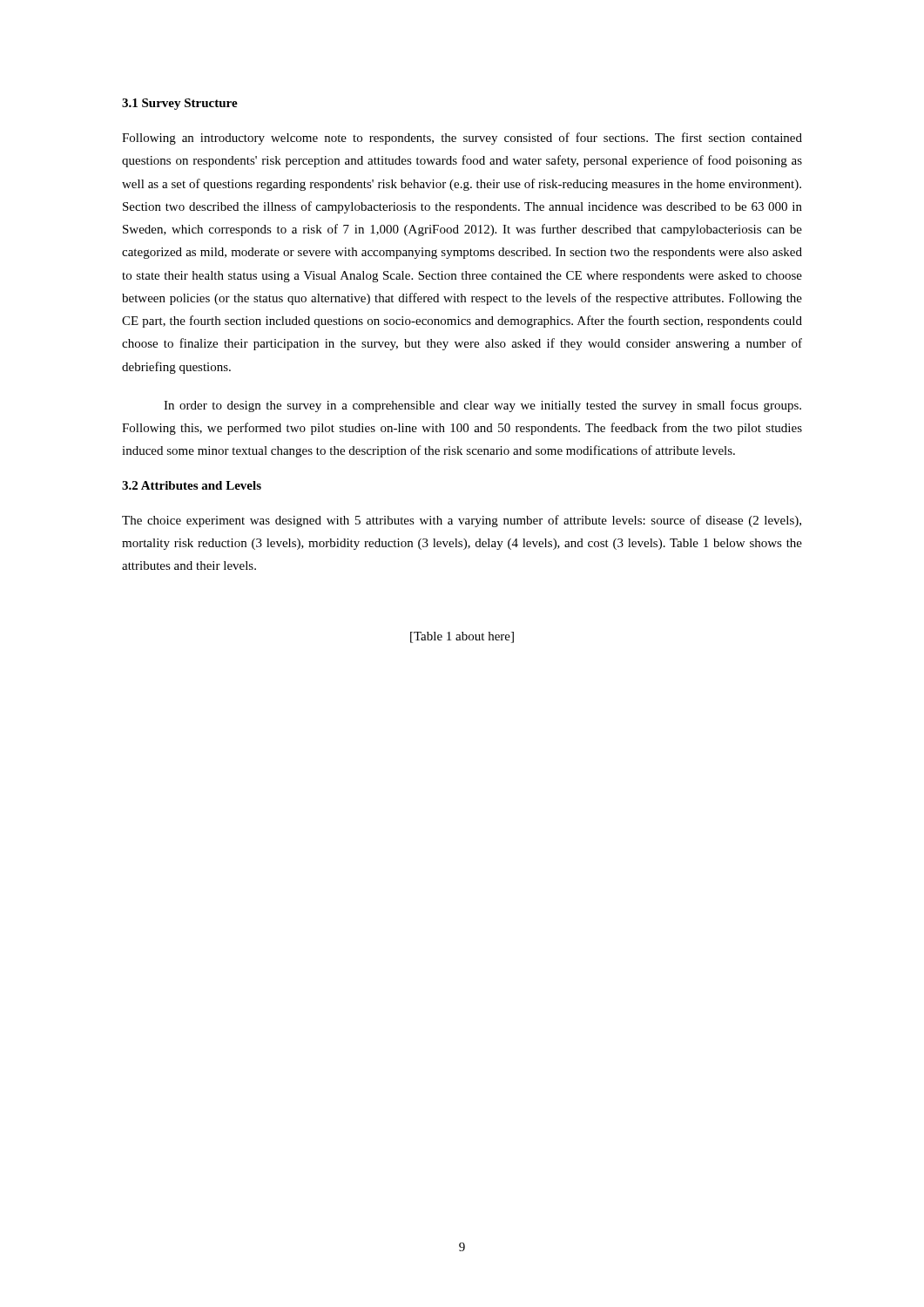924x1307 pixels.
Task: Click on the text block that reads "The choice experiment was designed with"
Action: 462,543
